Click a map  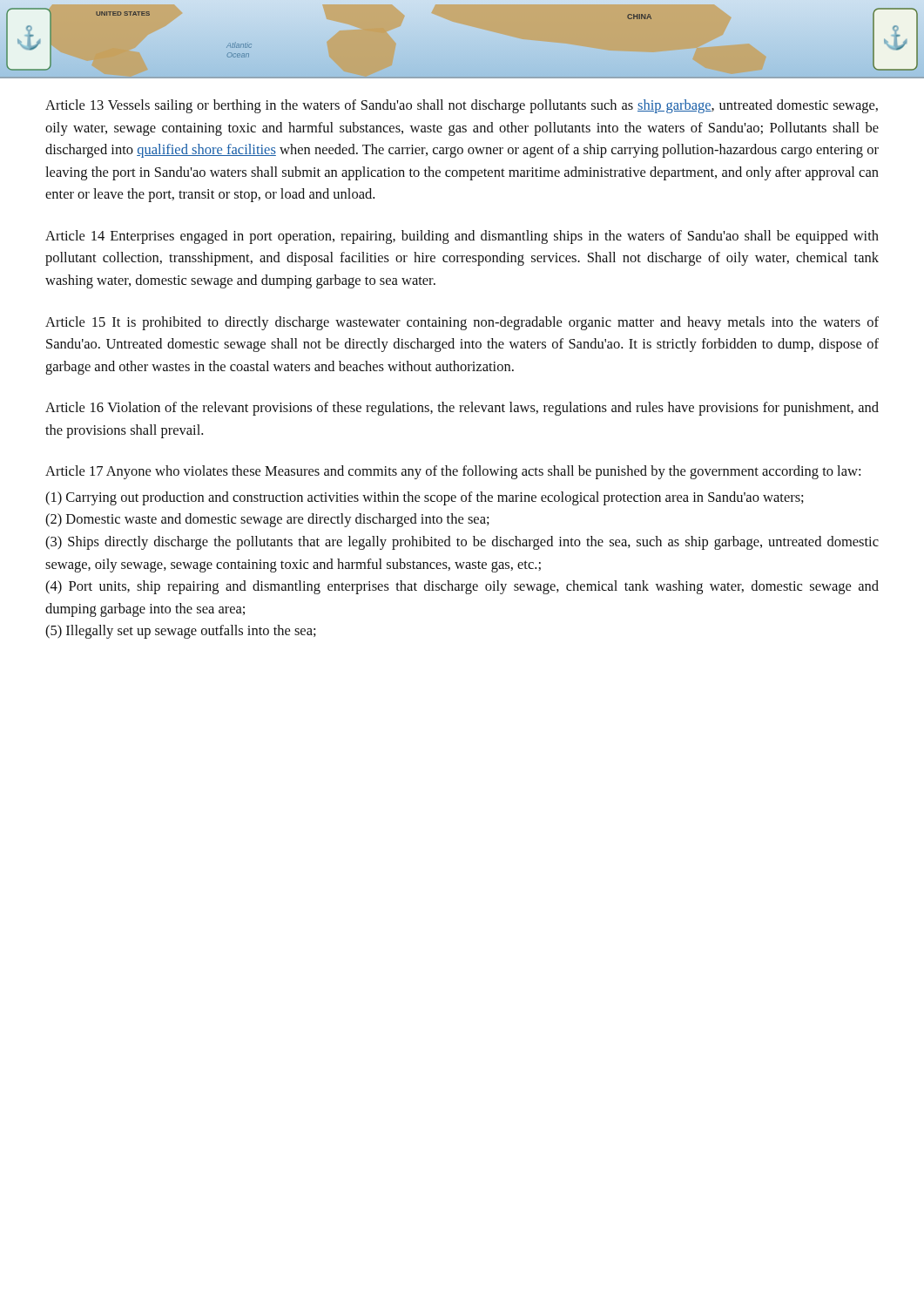coord(462,39)
